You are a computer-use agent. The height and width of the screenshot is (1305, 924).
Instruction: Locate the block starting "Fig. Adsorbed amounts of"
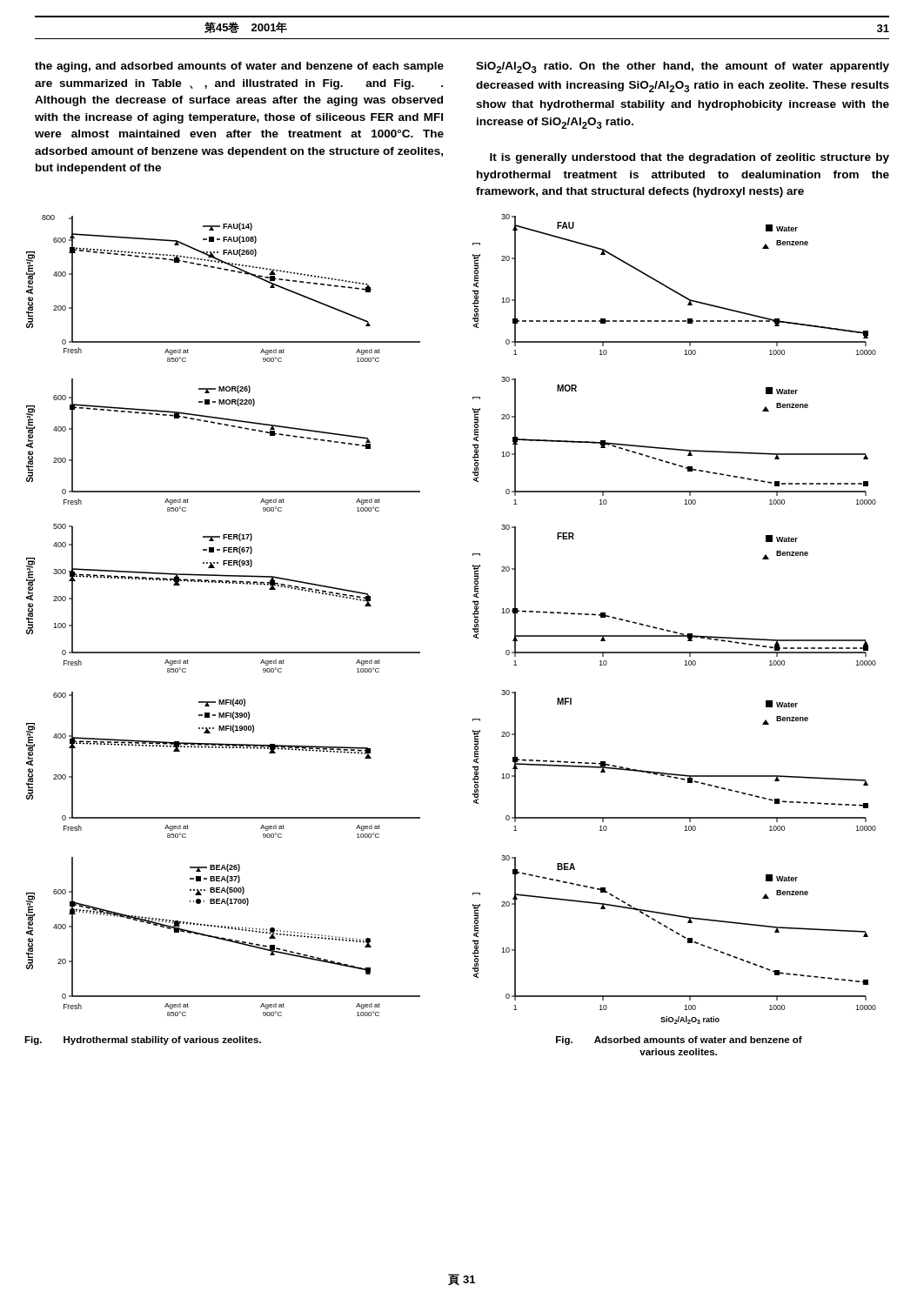[679, 1046]
